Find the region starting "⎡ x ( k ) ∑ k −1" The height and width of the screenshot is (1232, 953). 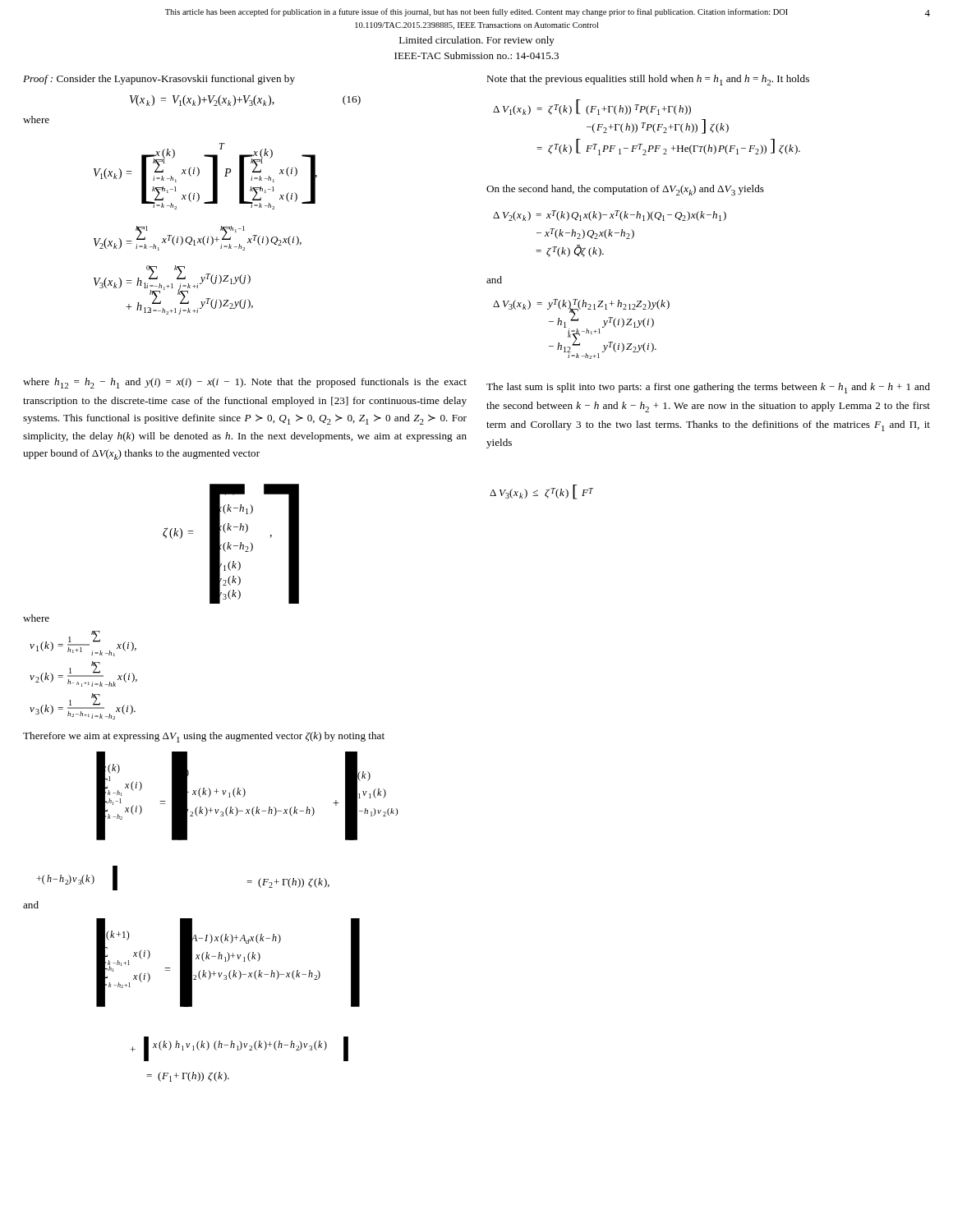[245, 822]
